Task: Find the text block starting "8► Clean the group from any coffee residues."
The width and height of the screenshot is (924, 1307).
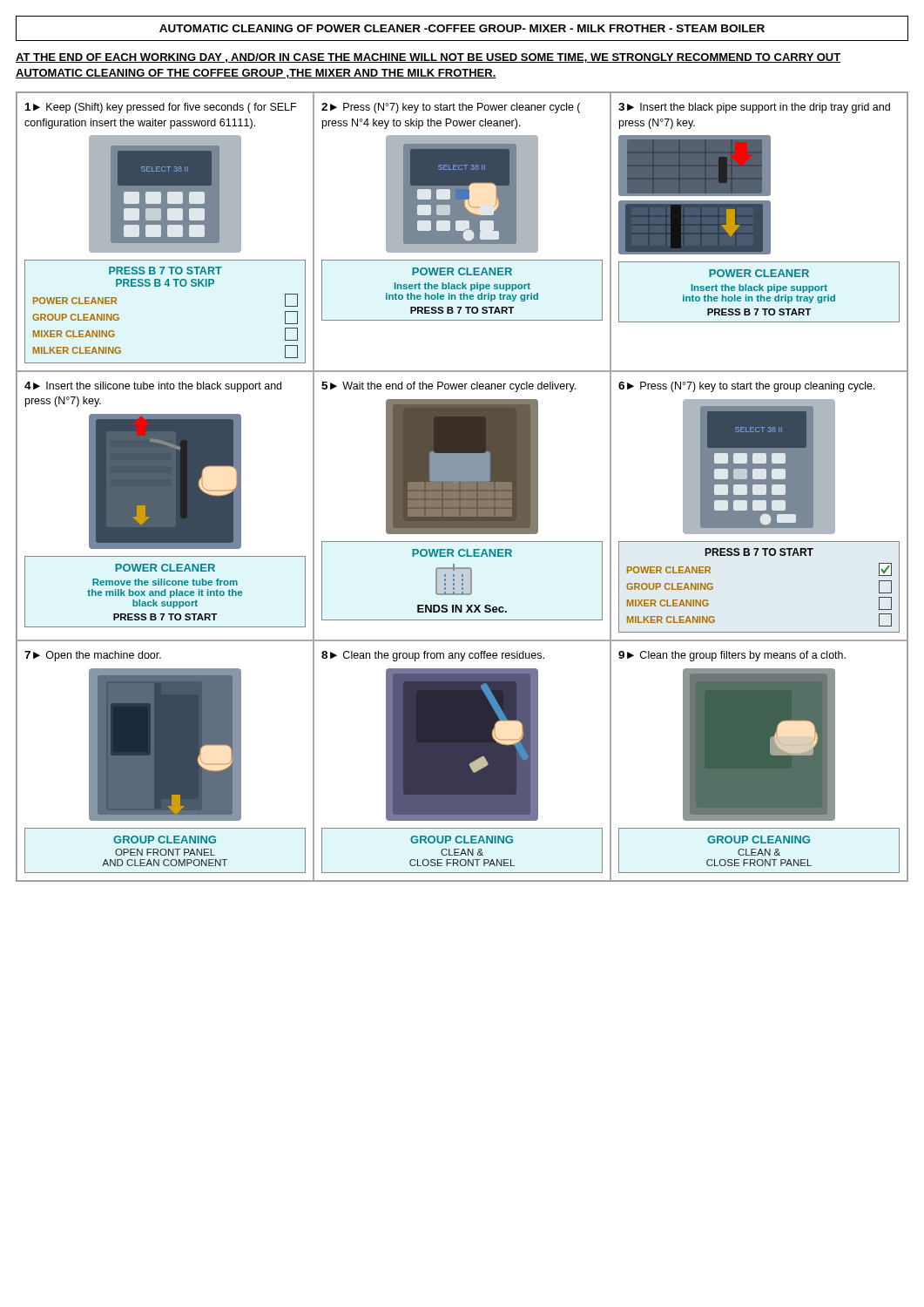Action: coord(462,761)
